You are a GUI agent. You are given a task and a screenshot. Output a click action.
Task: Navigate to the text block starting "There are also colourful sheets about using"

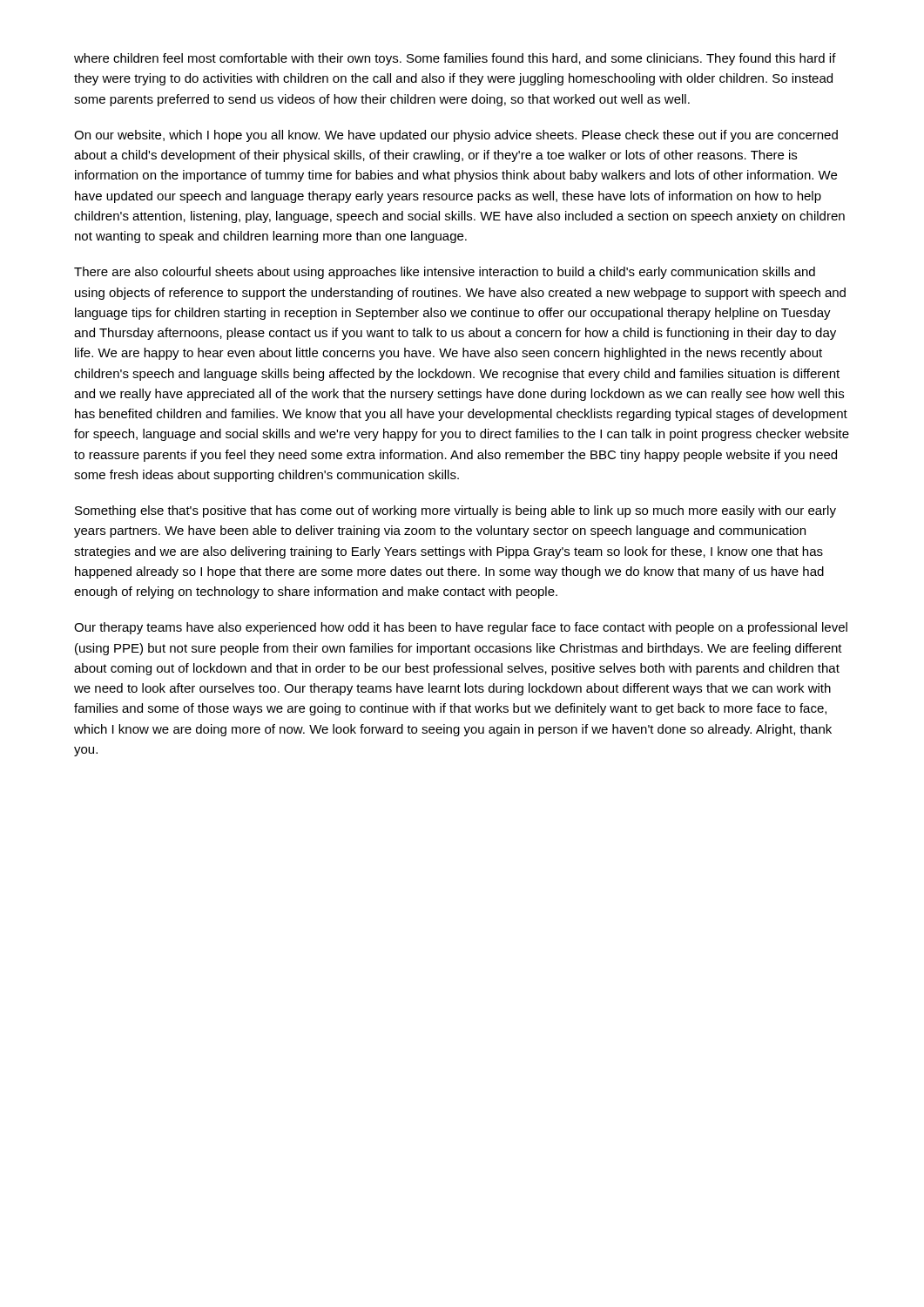(x=462, y=373)
